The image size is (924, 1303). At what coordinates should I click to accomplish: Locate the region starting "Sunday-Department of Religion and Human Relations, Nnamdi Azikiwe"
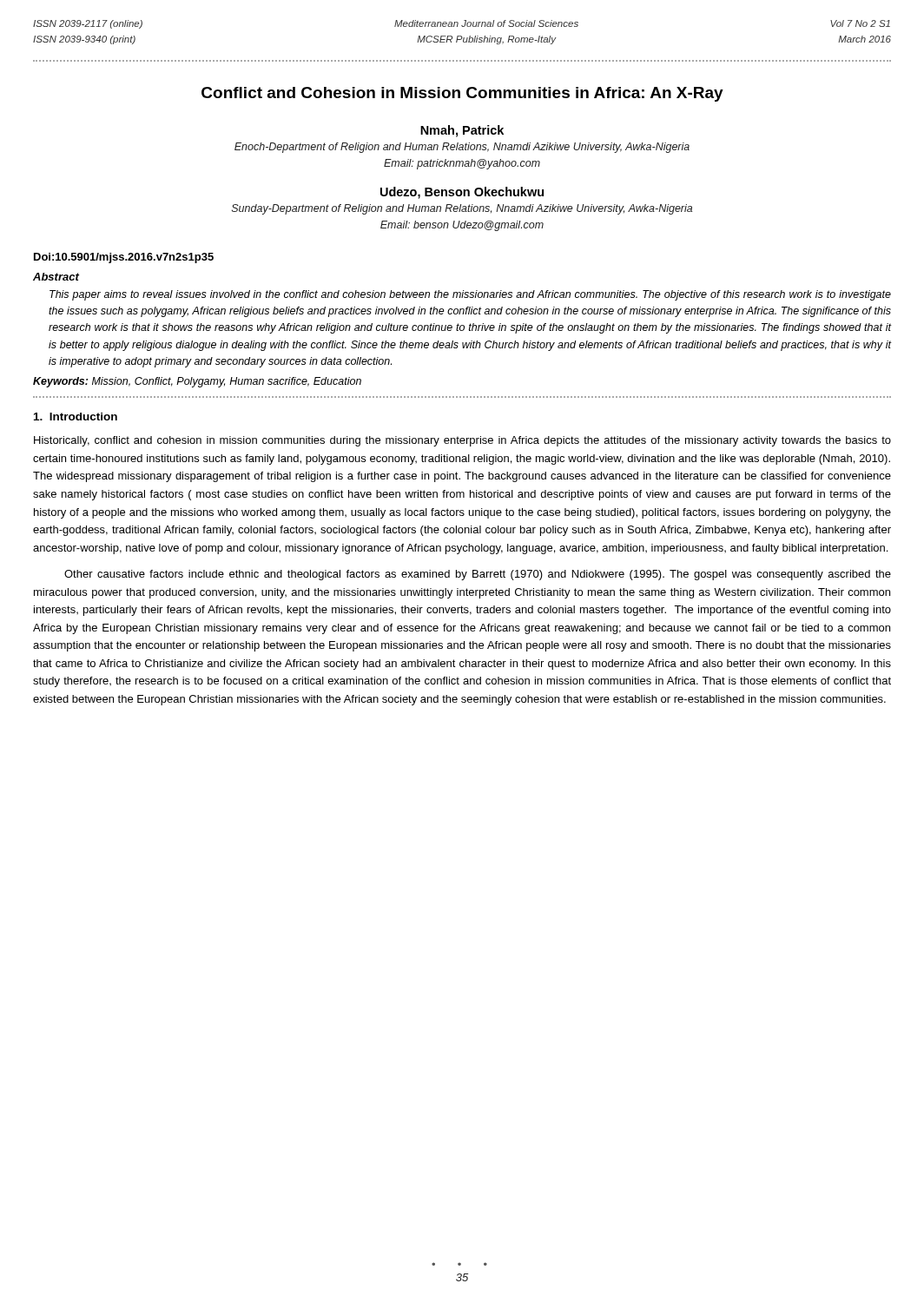[x=462, y=217]
